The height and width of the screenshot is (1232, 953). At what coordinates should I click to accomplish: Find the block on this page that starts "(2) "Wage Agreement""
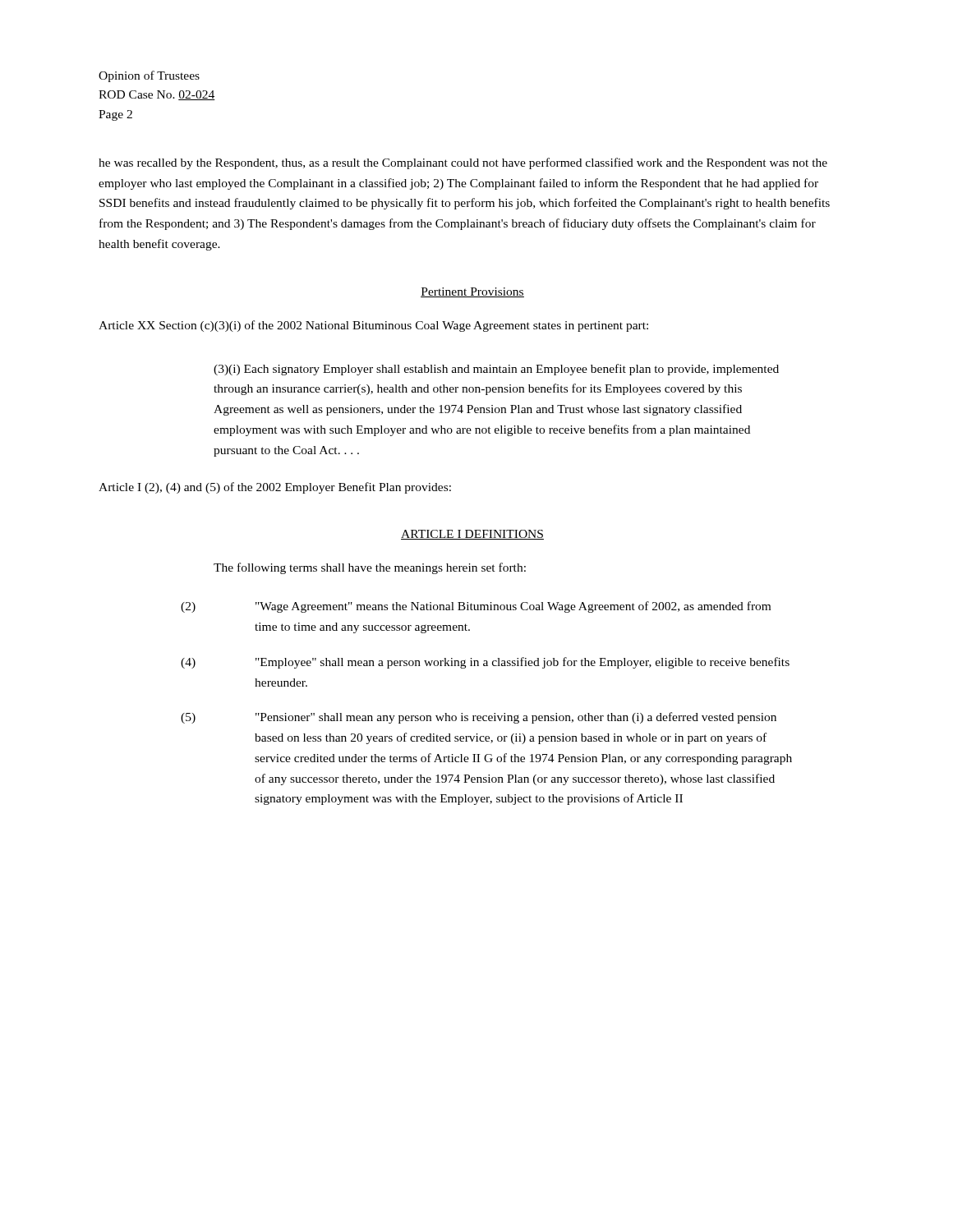pos(485,617)
